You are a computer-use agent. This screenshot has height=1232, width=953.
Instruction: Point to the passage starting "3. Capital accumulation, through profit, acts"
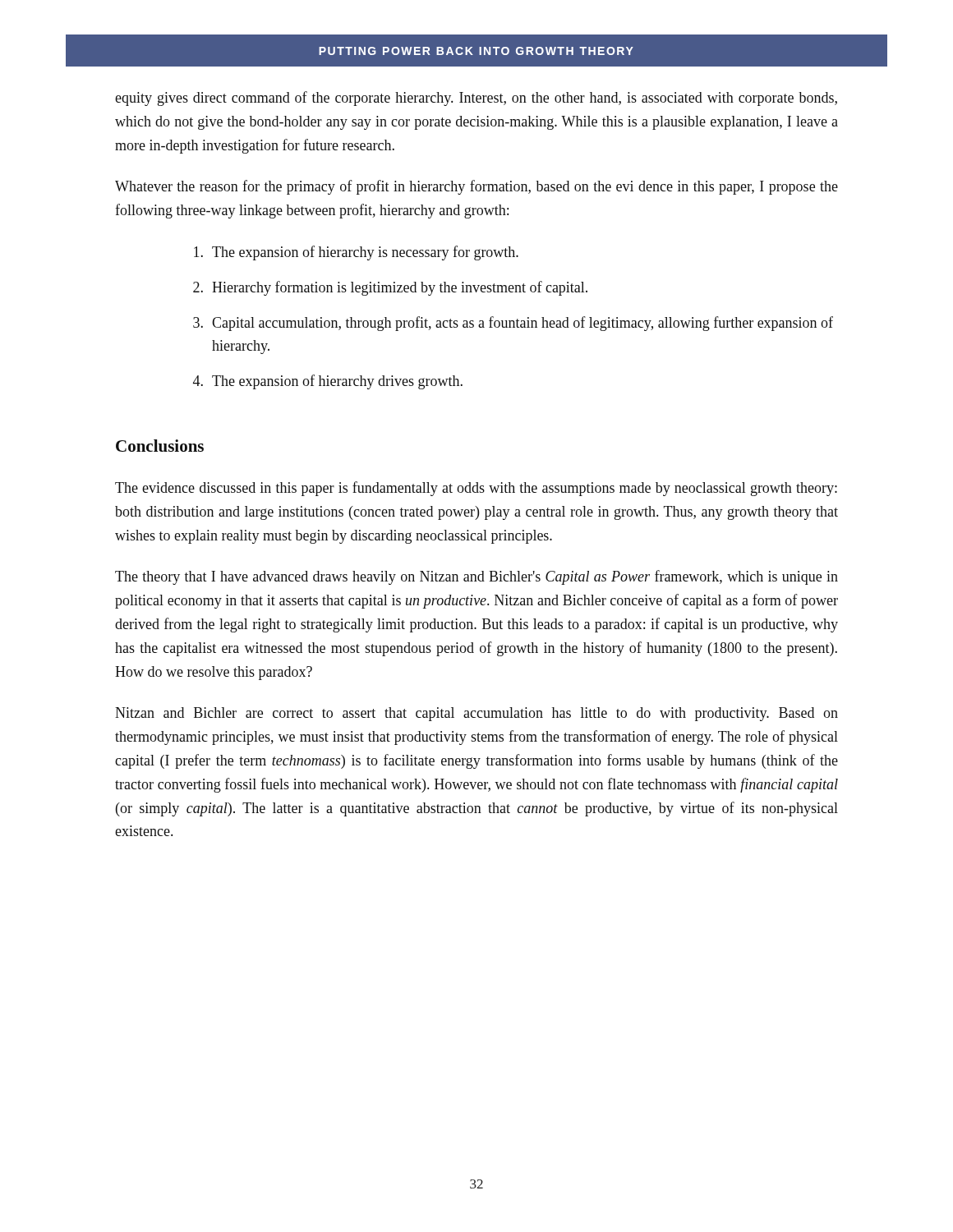tap(509, 335)
